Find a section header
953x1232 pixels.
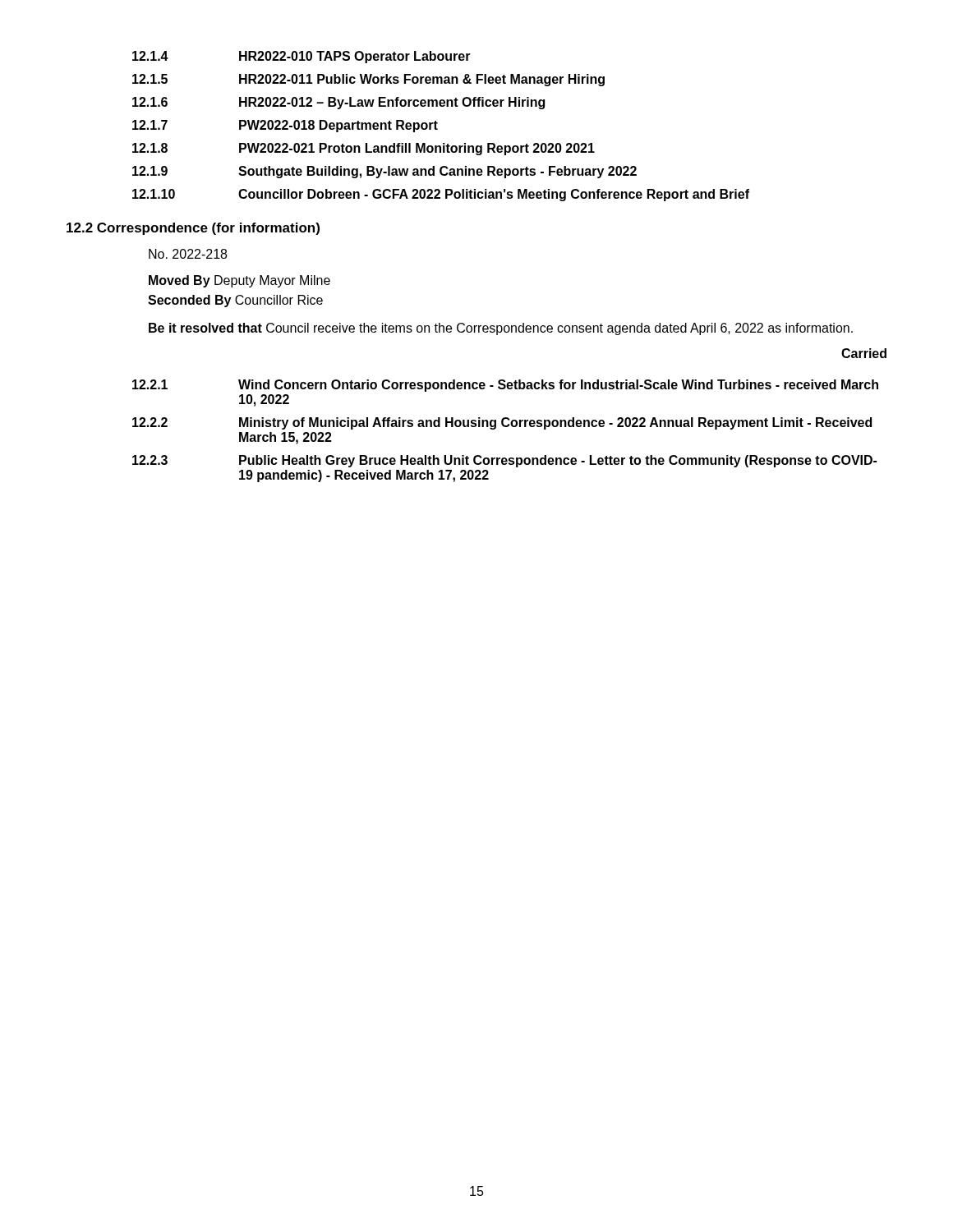193,228
